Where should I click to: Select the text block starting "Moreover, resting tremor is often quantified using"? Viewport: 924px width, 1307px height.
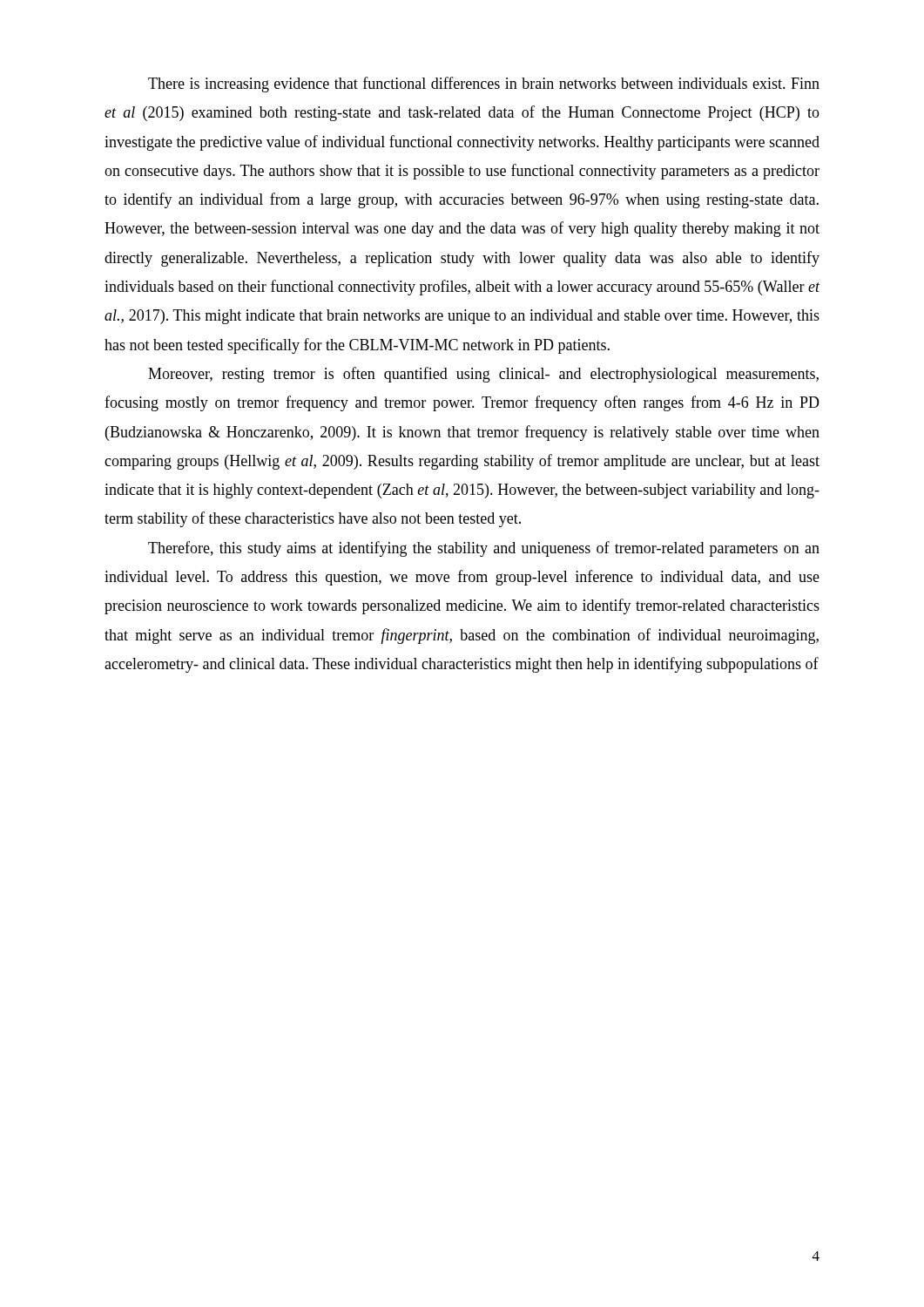[x=462, y=447]
